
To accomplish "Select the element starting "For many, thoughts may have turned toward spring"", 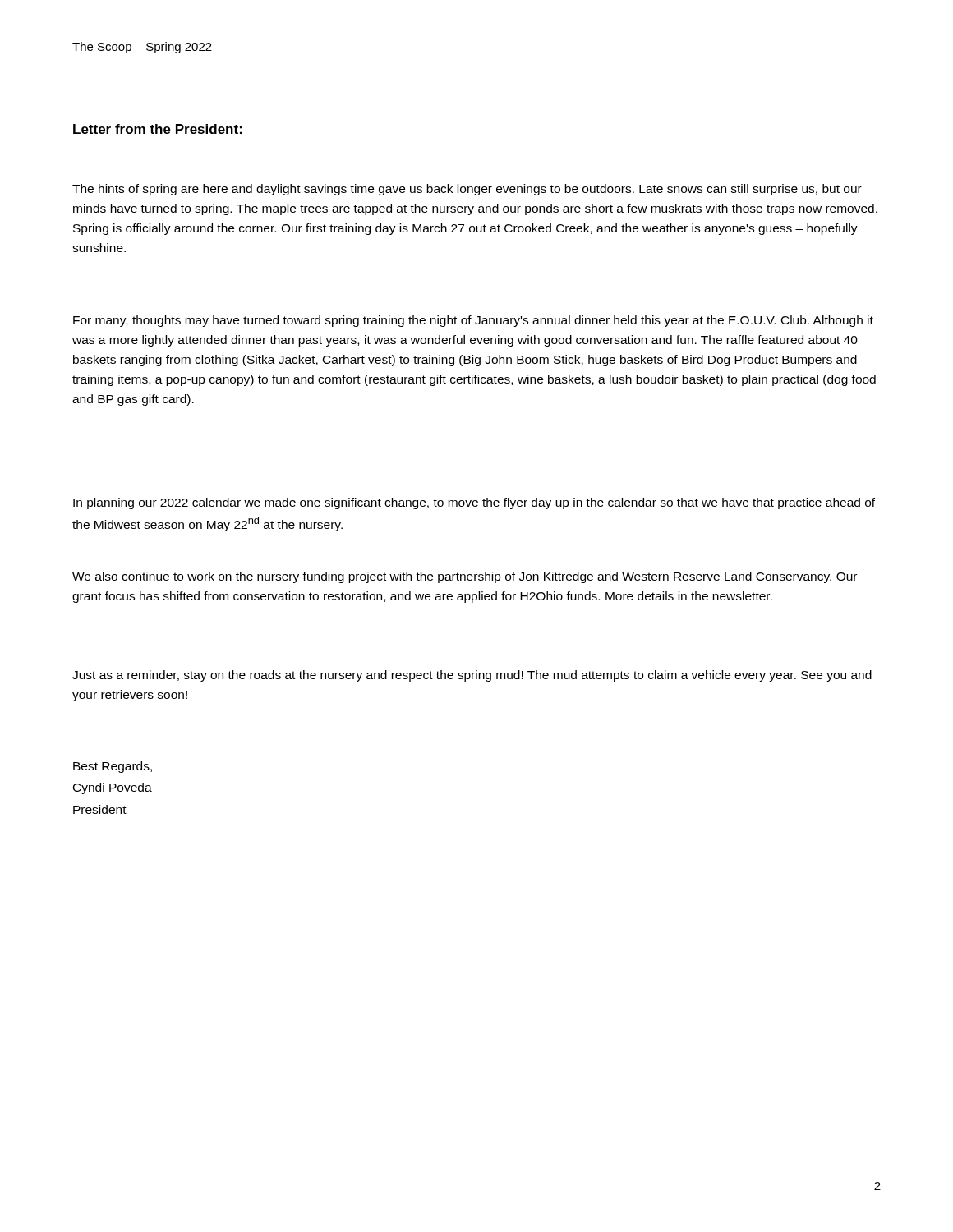I will point(474,359).
